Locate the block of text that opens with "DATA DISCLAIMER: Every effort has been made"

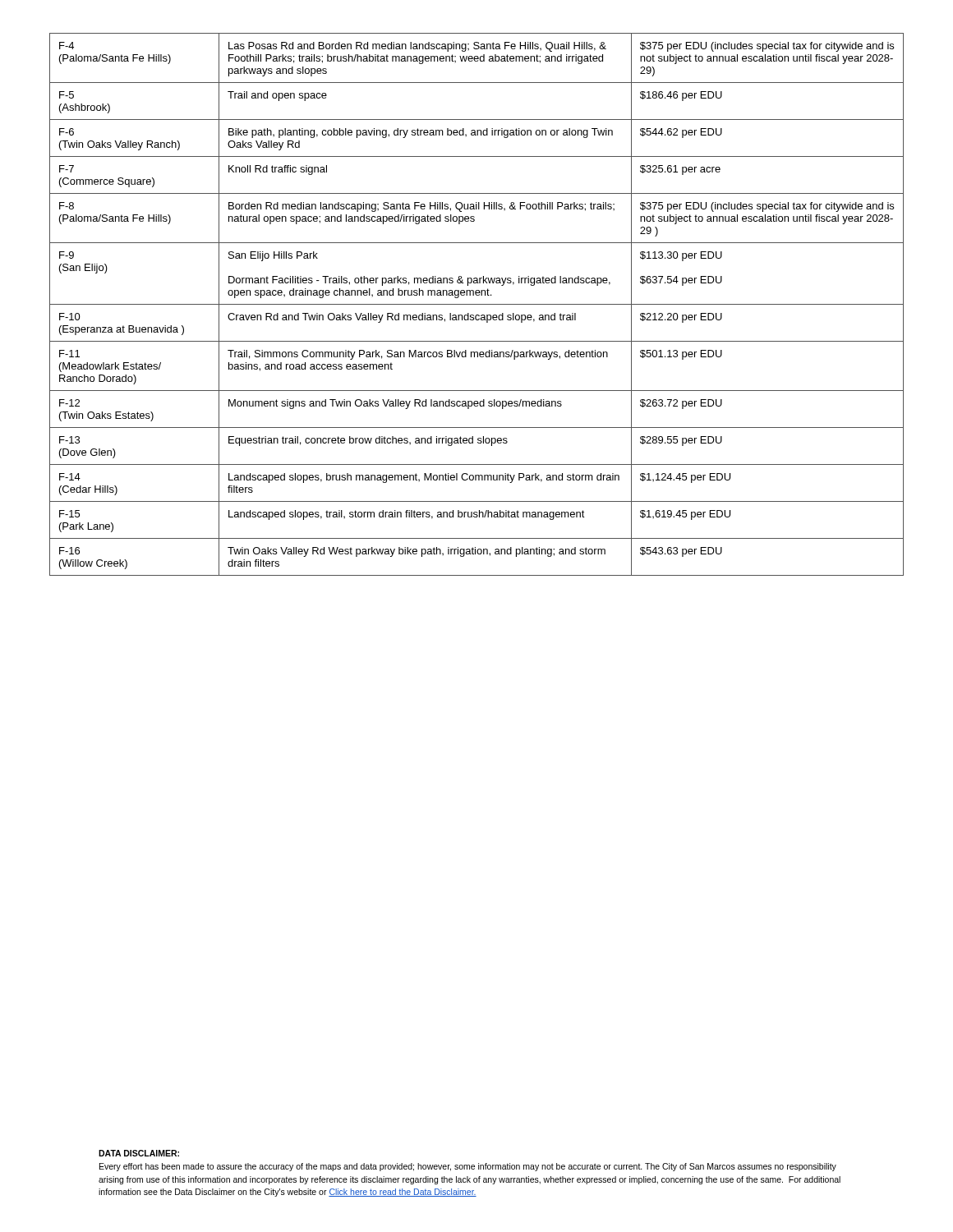(x=470, y=1173)
